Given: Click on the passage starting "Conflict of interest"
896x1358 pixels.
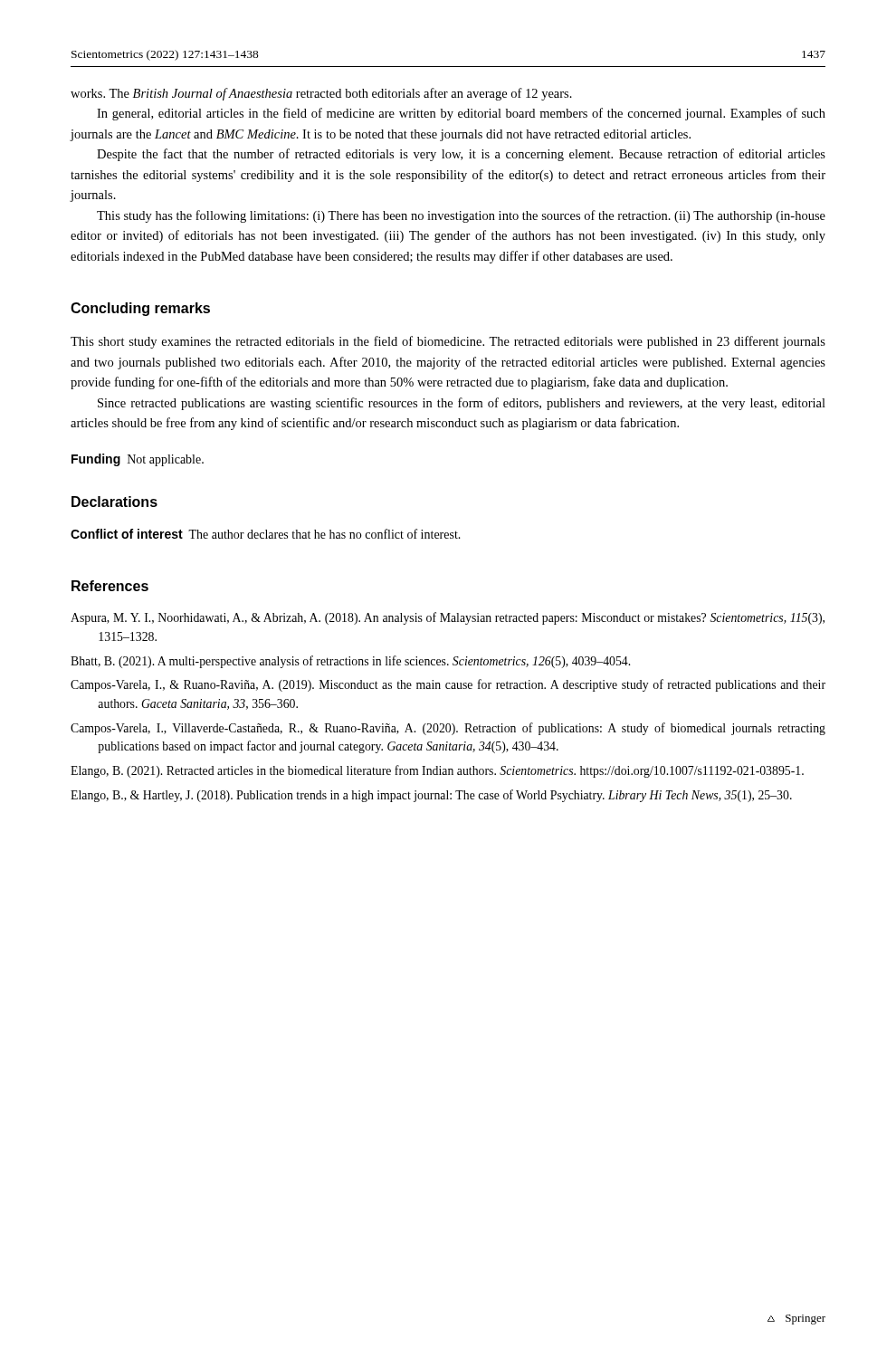Looking at the screenshot, I should (x=266, y=534).
